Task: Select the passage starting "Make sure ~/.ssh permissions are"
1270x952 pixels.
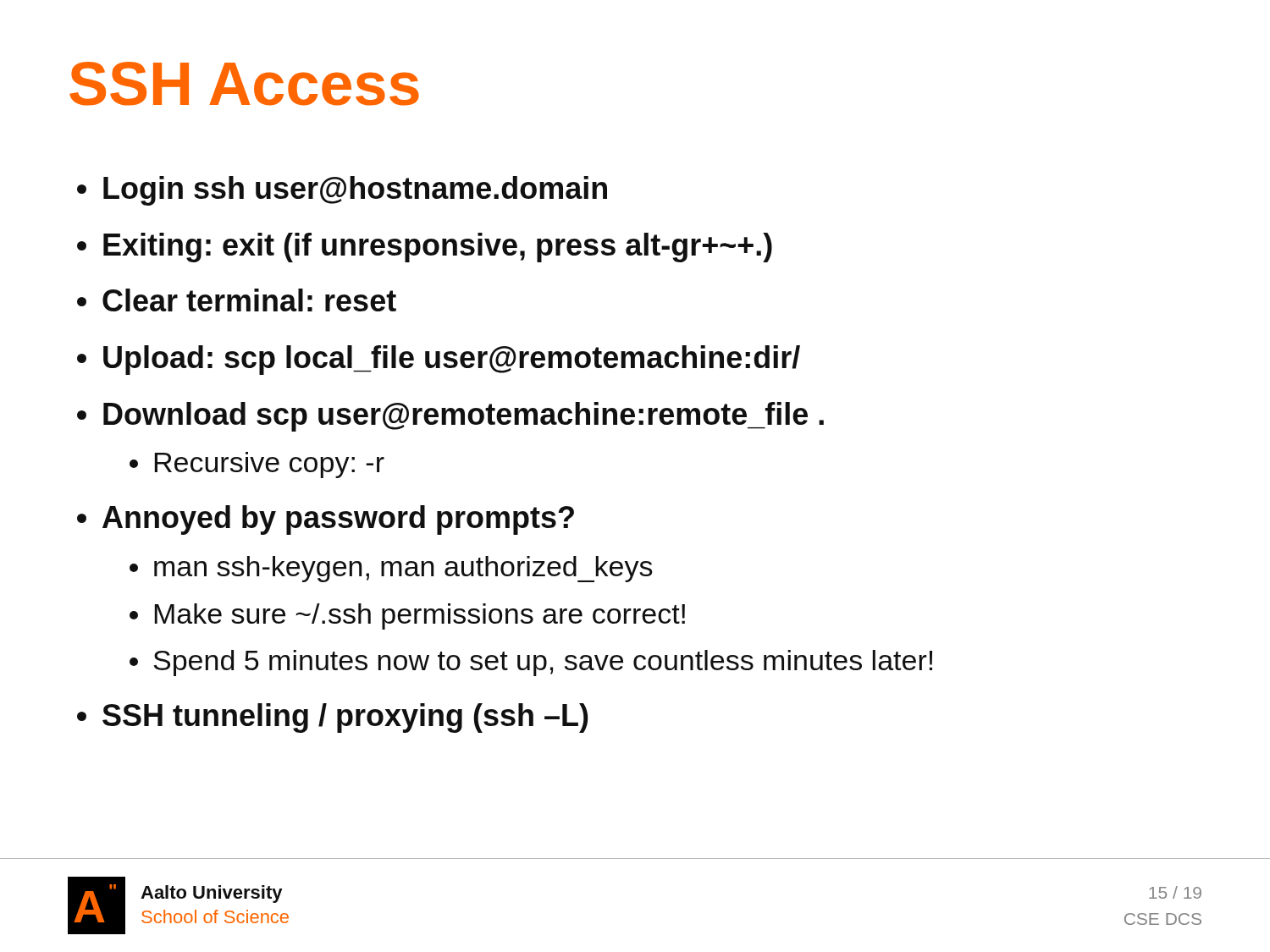Action: [420, 613]
